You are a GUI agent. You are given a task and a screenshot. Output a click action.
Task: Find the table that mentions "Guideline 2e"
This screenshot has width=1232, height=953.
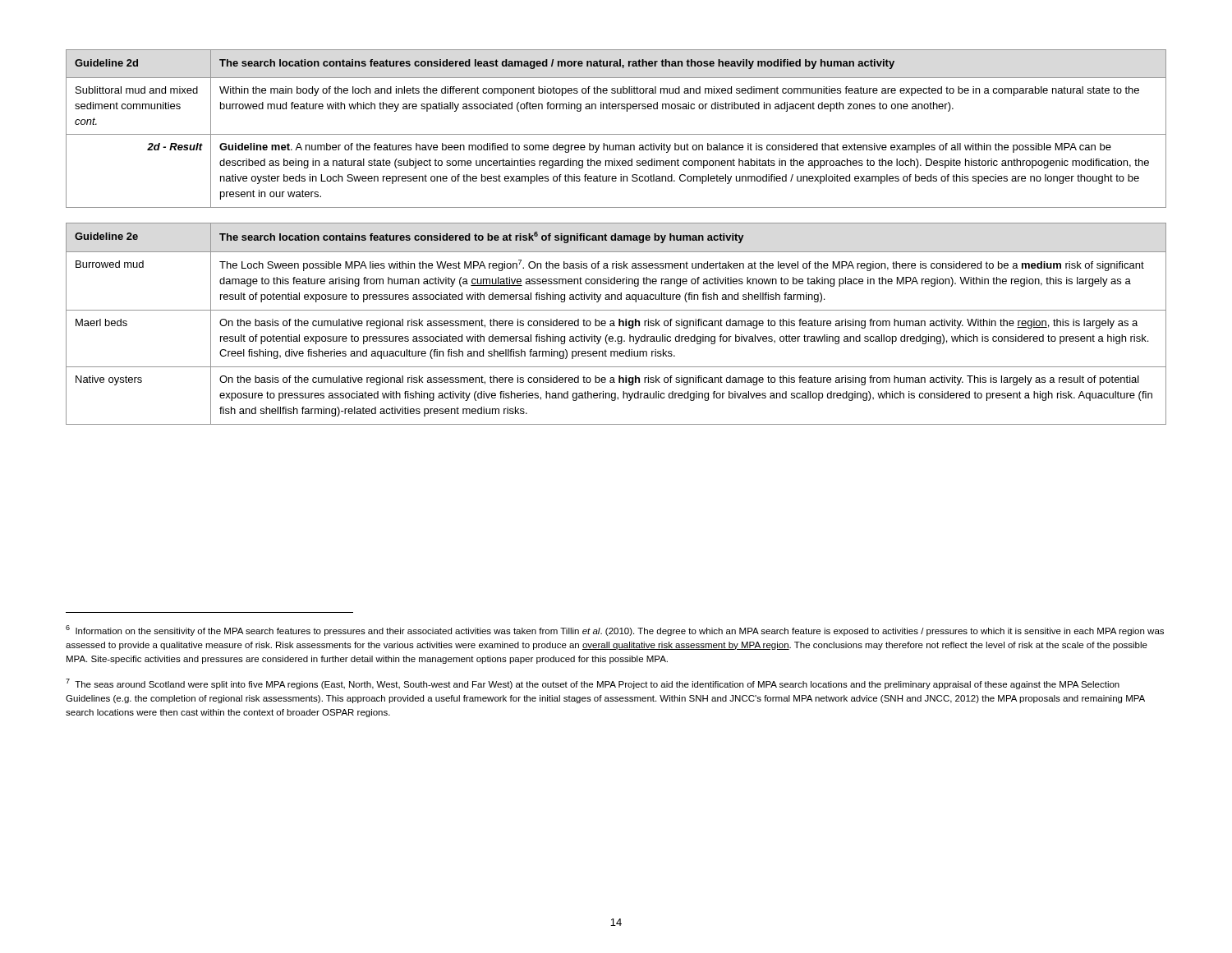point(616,324)
